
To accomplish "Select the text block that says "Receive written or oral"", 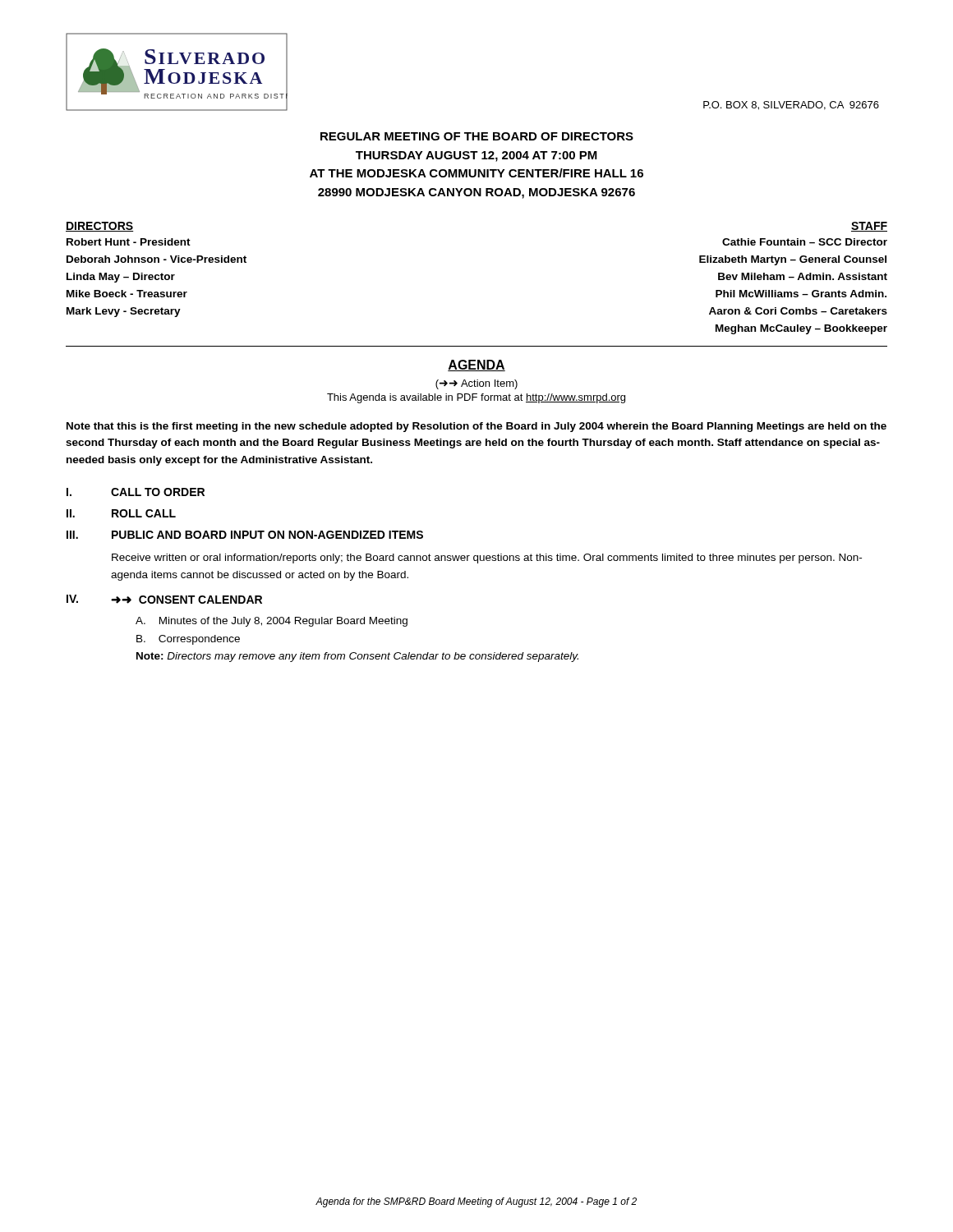I will tap(487, 566).
